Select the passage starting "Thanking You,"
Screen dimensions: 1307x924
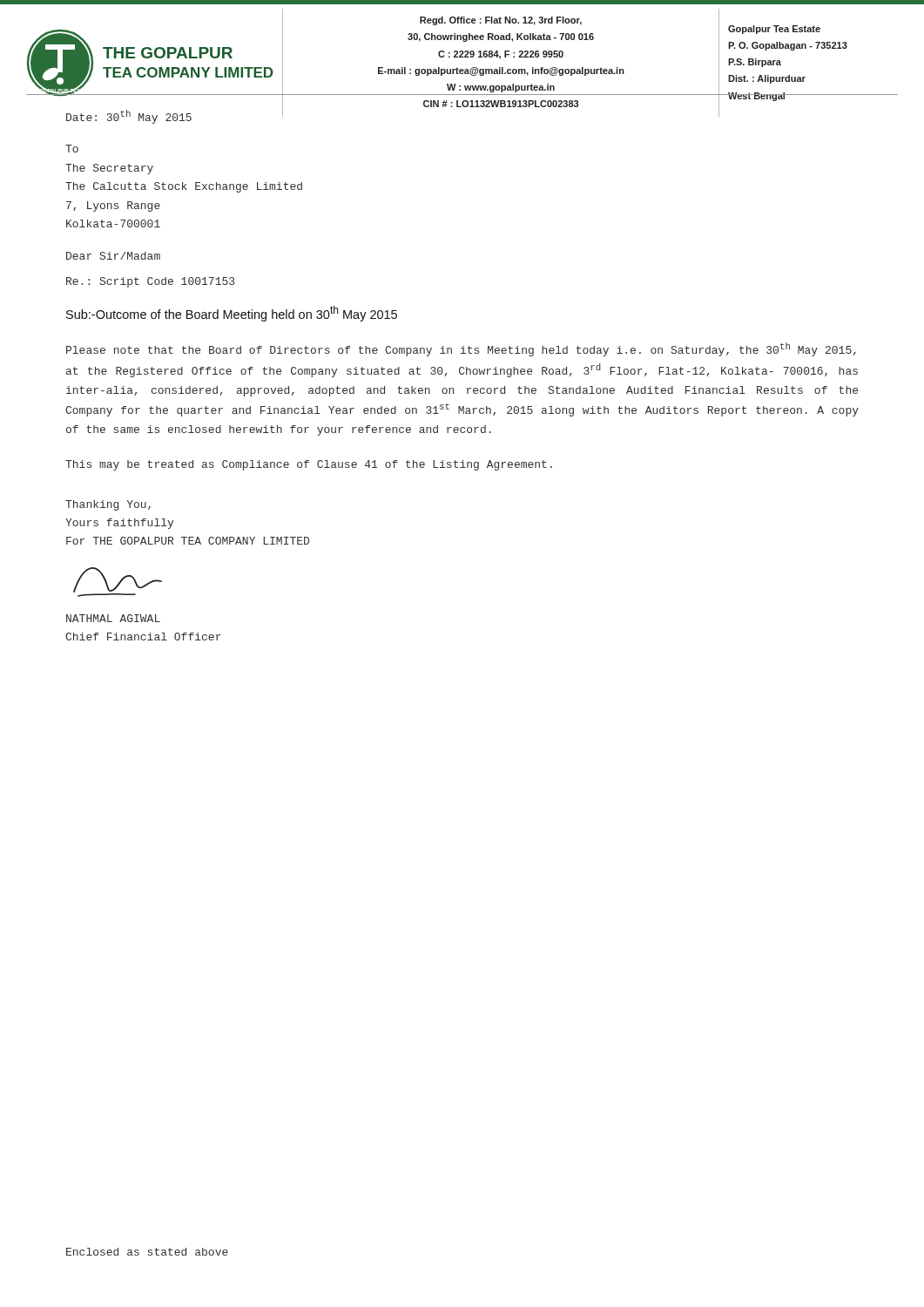[x=109, y=505]
